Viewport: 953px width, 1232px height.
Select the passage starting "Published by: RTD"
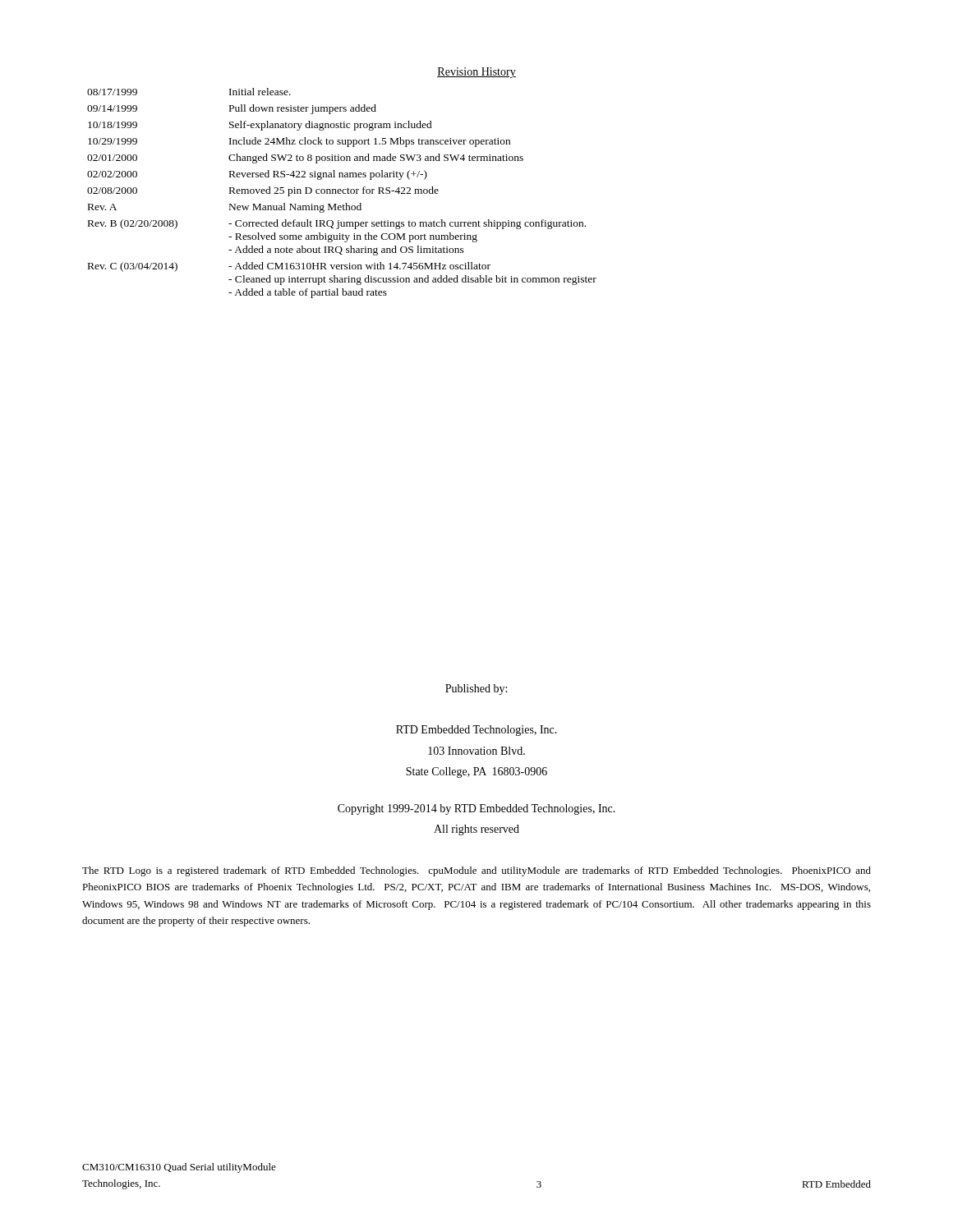[x=476, y=730]
